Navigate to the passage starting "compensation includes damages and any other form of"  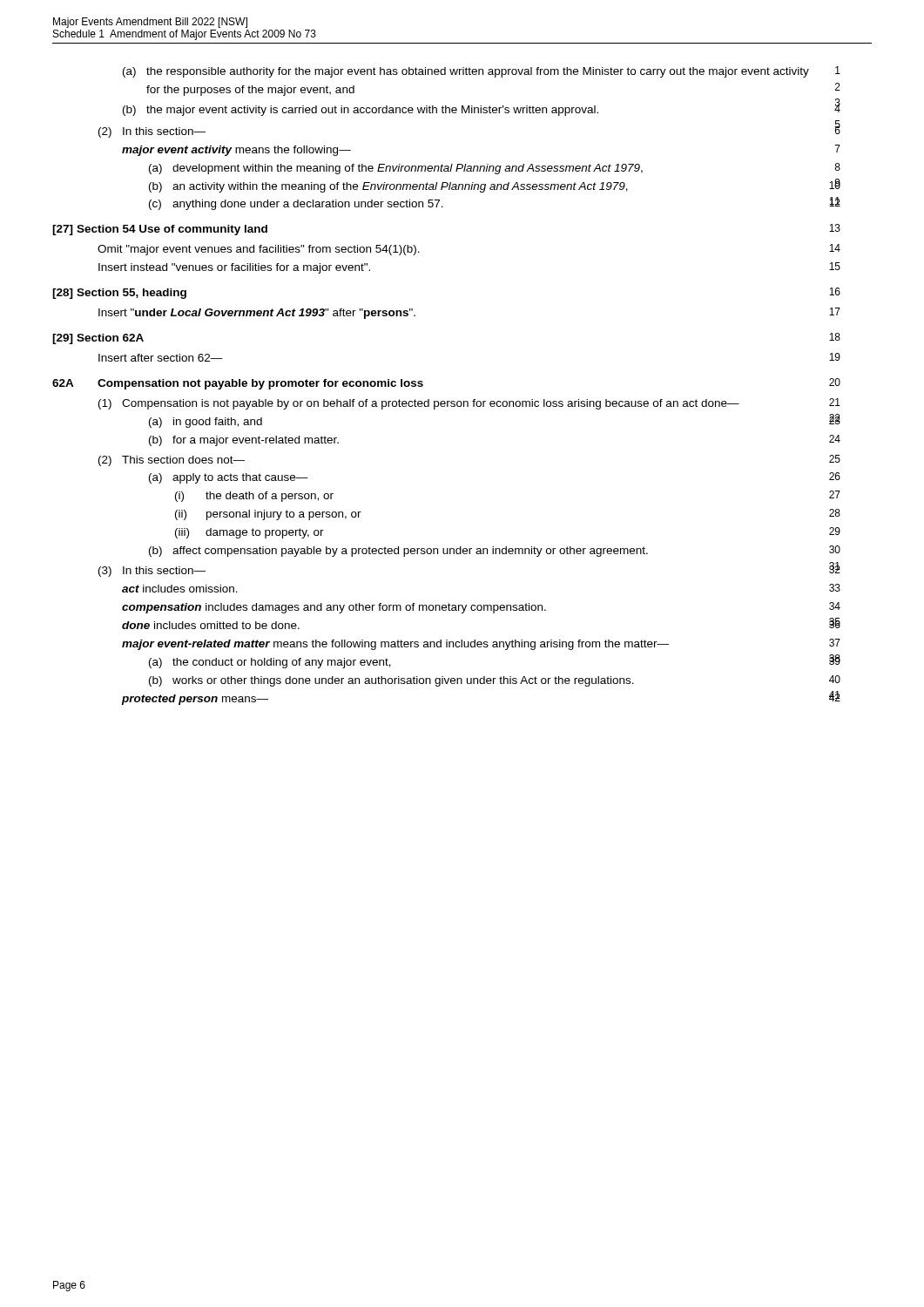point(446,608)
